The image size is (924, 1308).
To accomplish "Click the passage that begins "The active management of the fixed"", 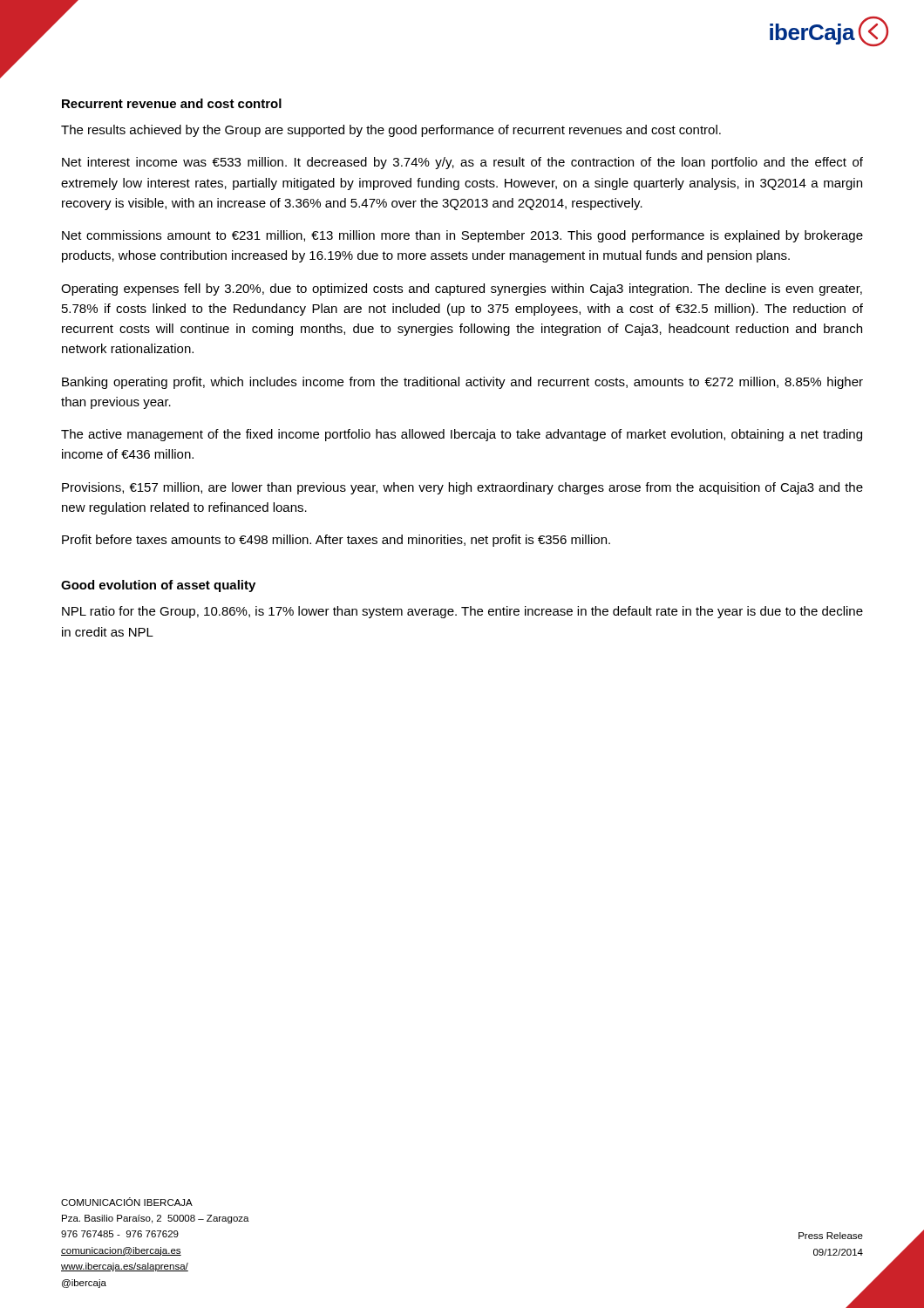I will (462, 444).
